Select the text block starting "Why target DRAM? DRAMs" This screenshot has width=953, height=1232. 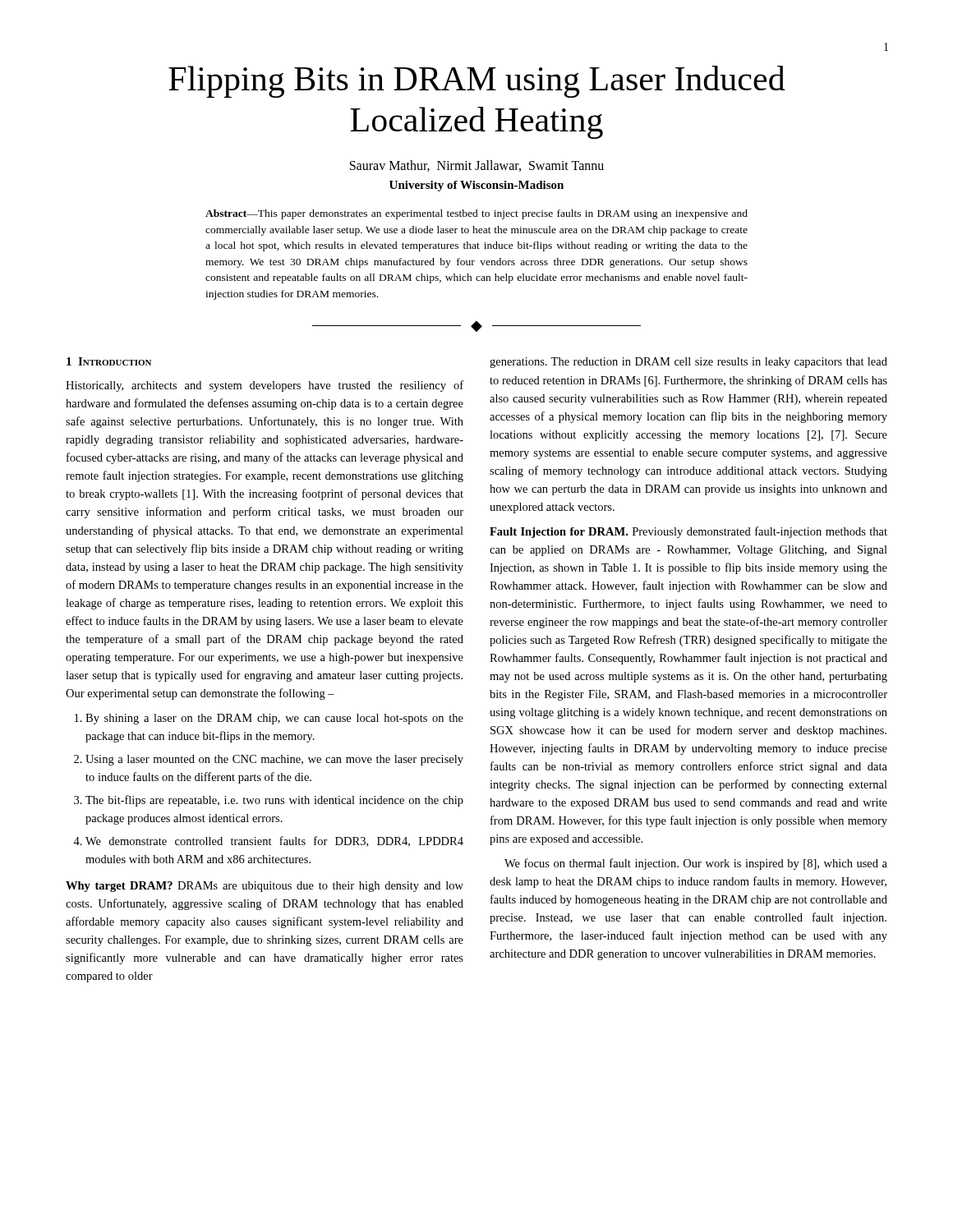(x=265, y=931)
